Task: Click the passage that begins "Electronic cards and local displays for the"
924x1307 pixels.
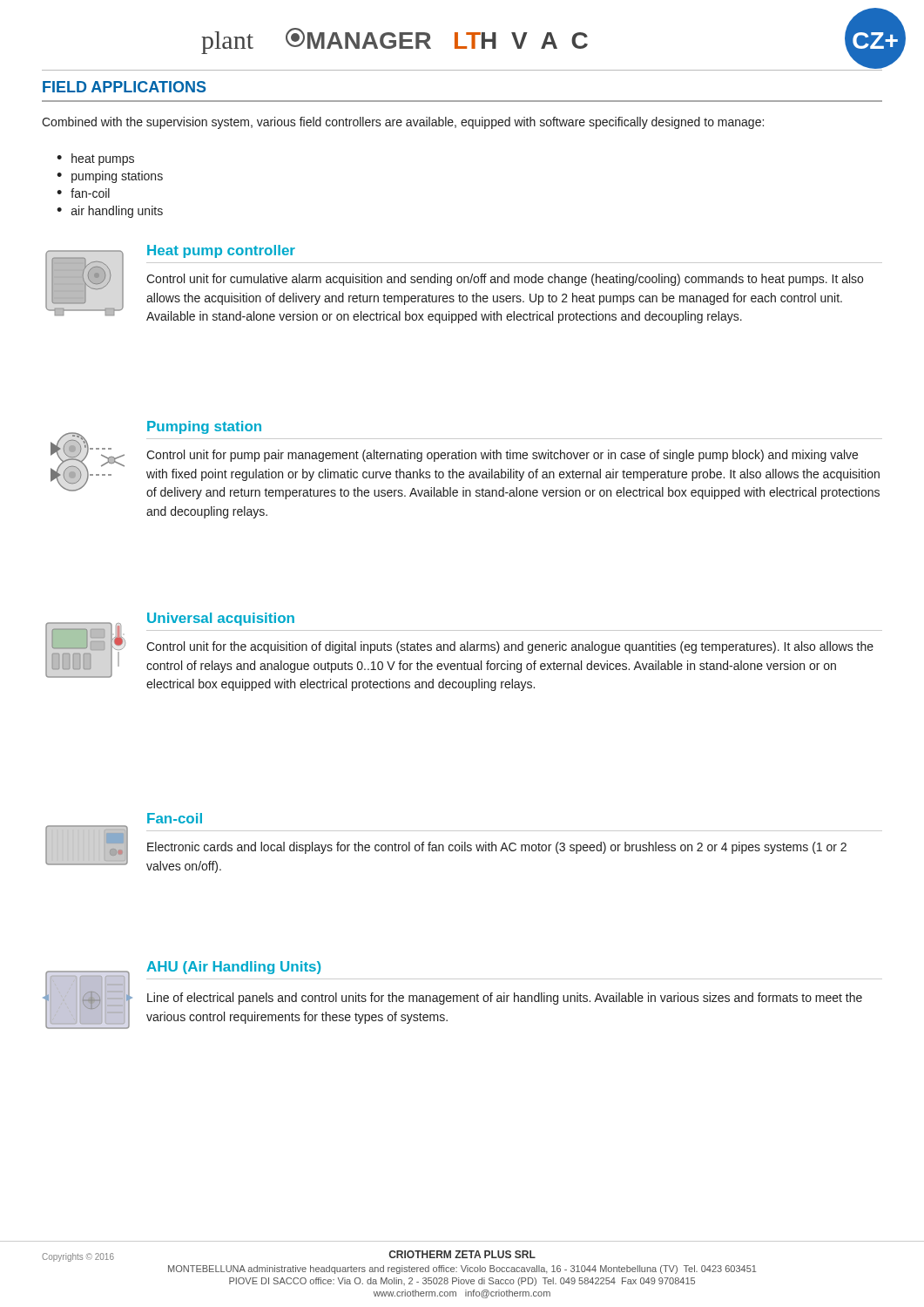Action: [x=497, y=856]
